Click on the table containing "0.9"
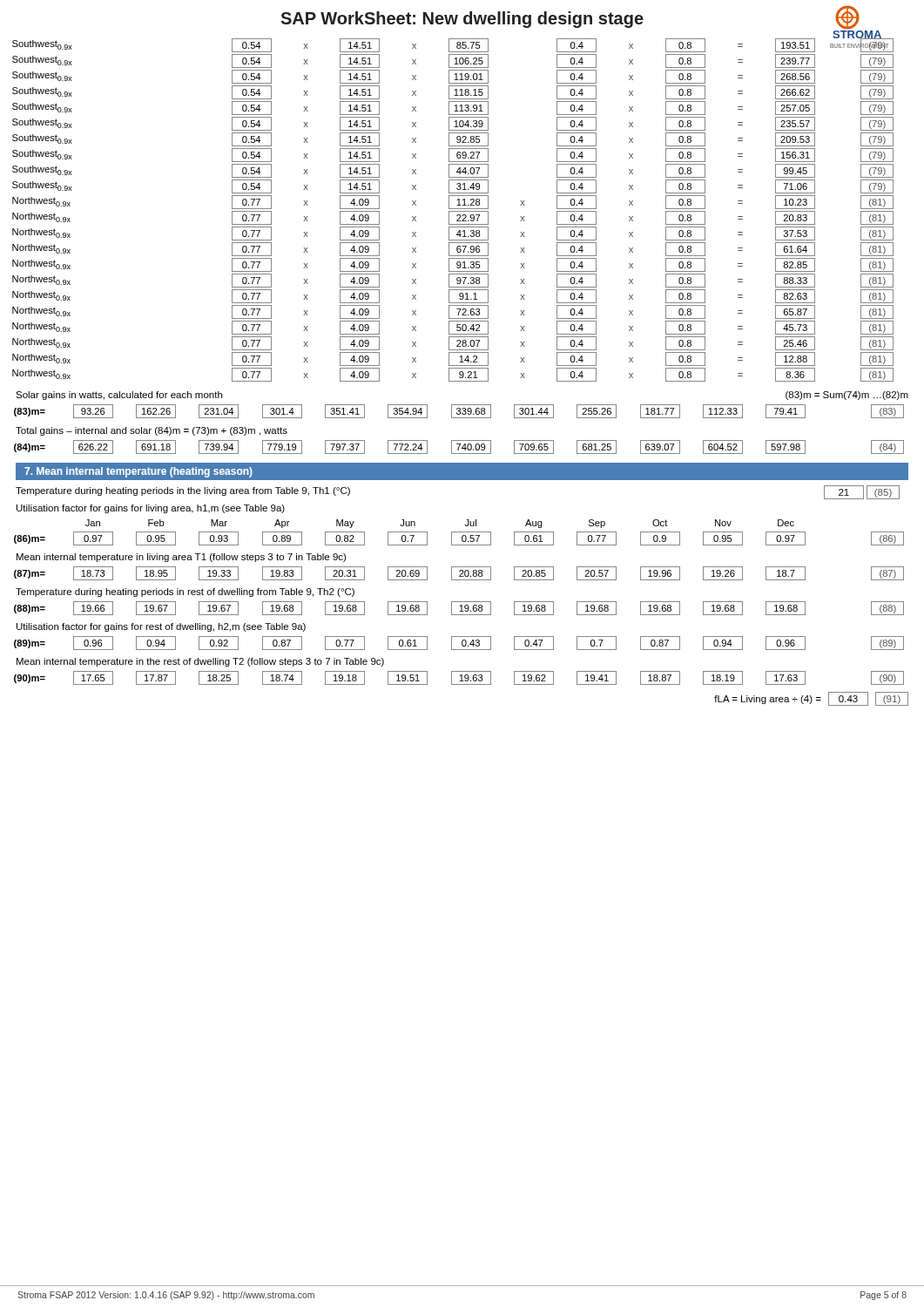 click(x=462, y=532)
